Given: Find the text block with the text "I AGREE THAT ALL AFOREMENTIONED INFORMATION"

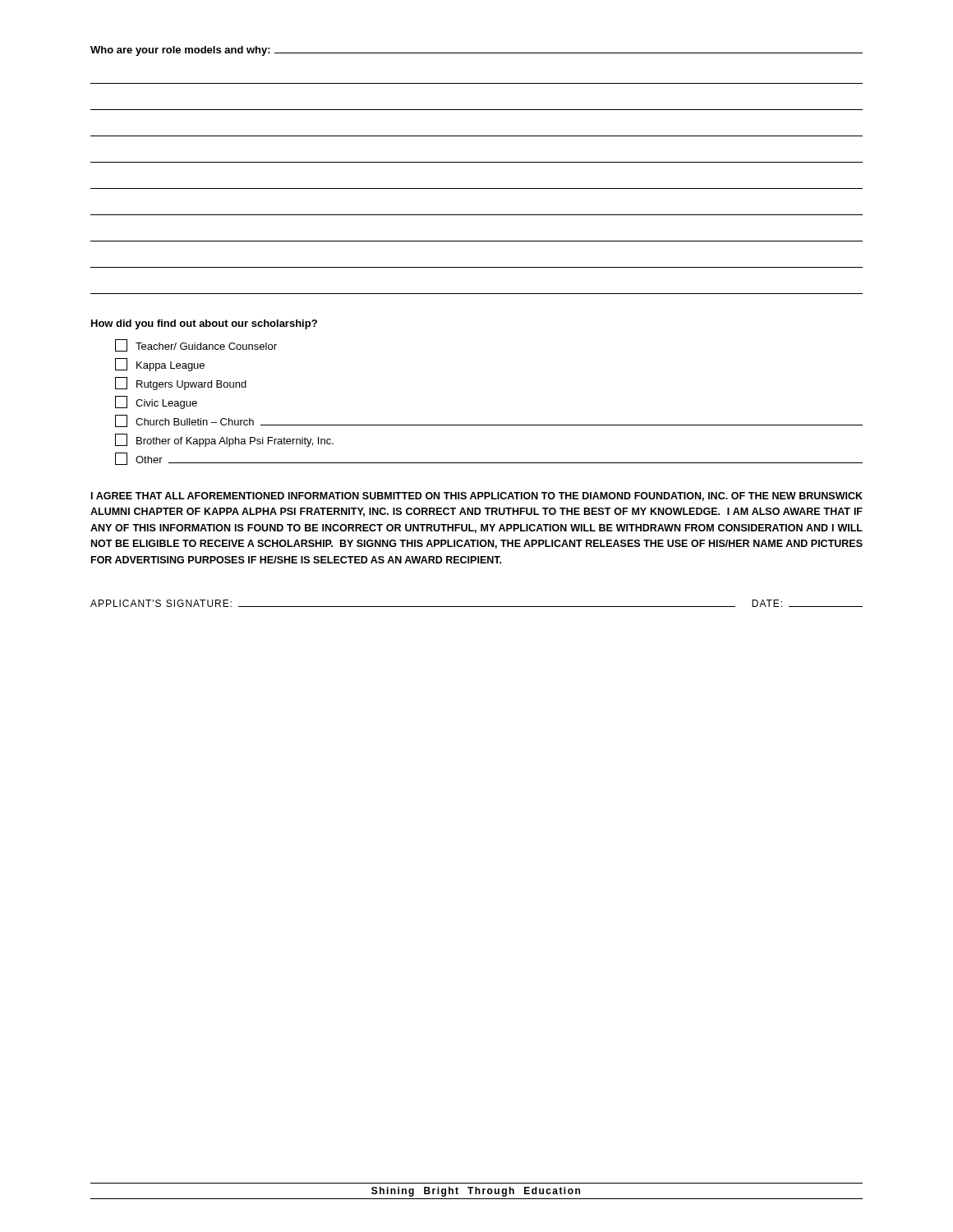Looking at the screenshot, I should click(x=476, y=528).
